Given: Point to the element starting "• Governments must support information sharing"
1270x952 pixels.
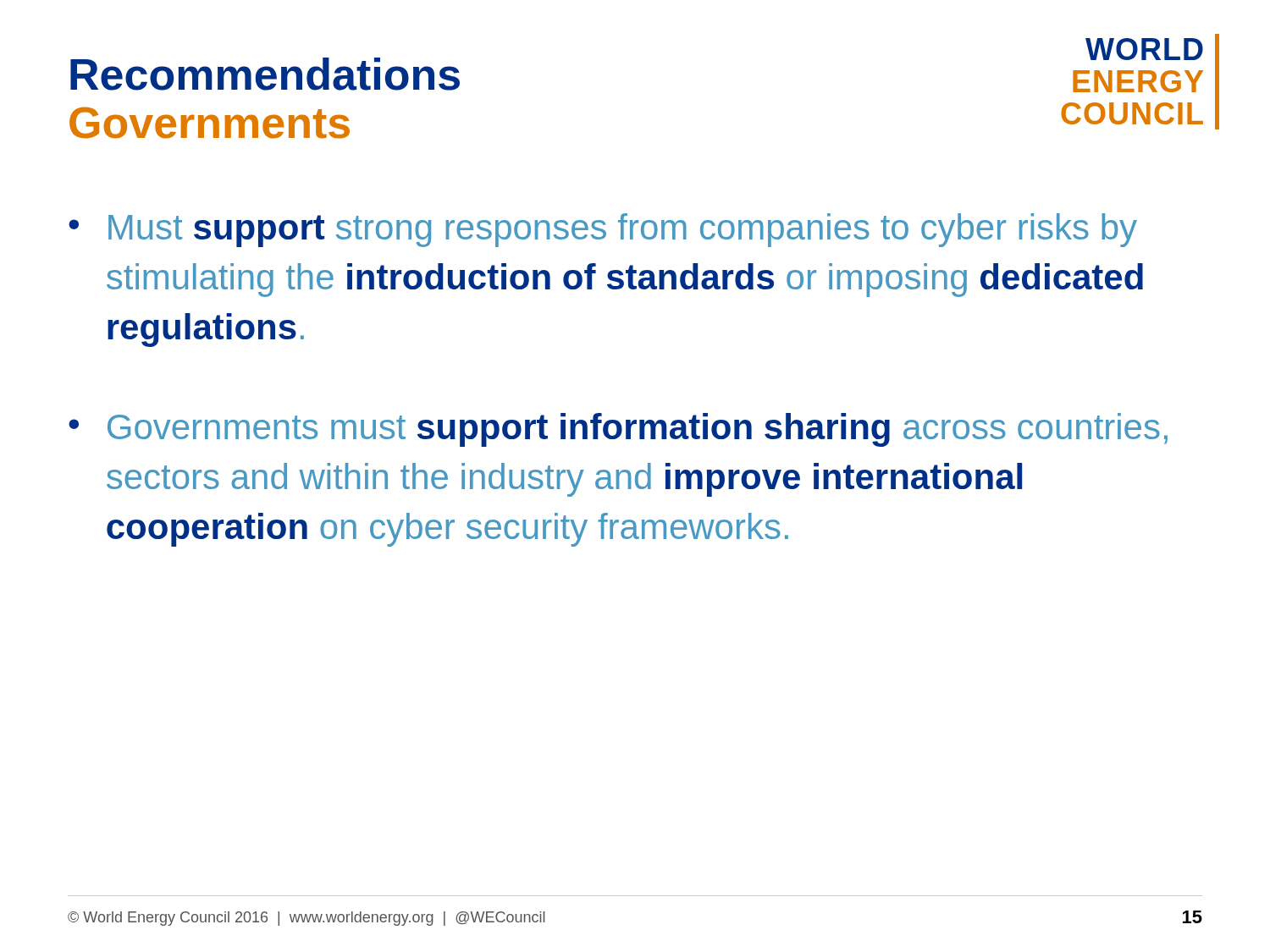Looking at the screenshot, I should point(635,478).
